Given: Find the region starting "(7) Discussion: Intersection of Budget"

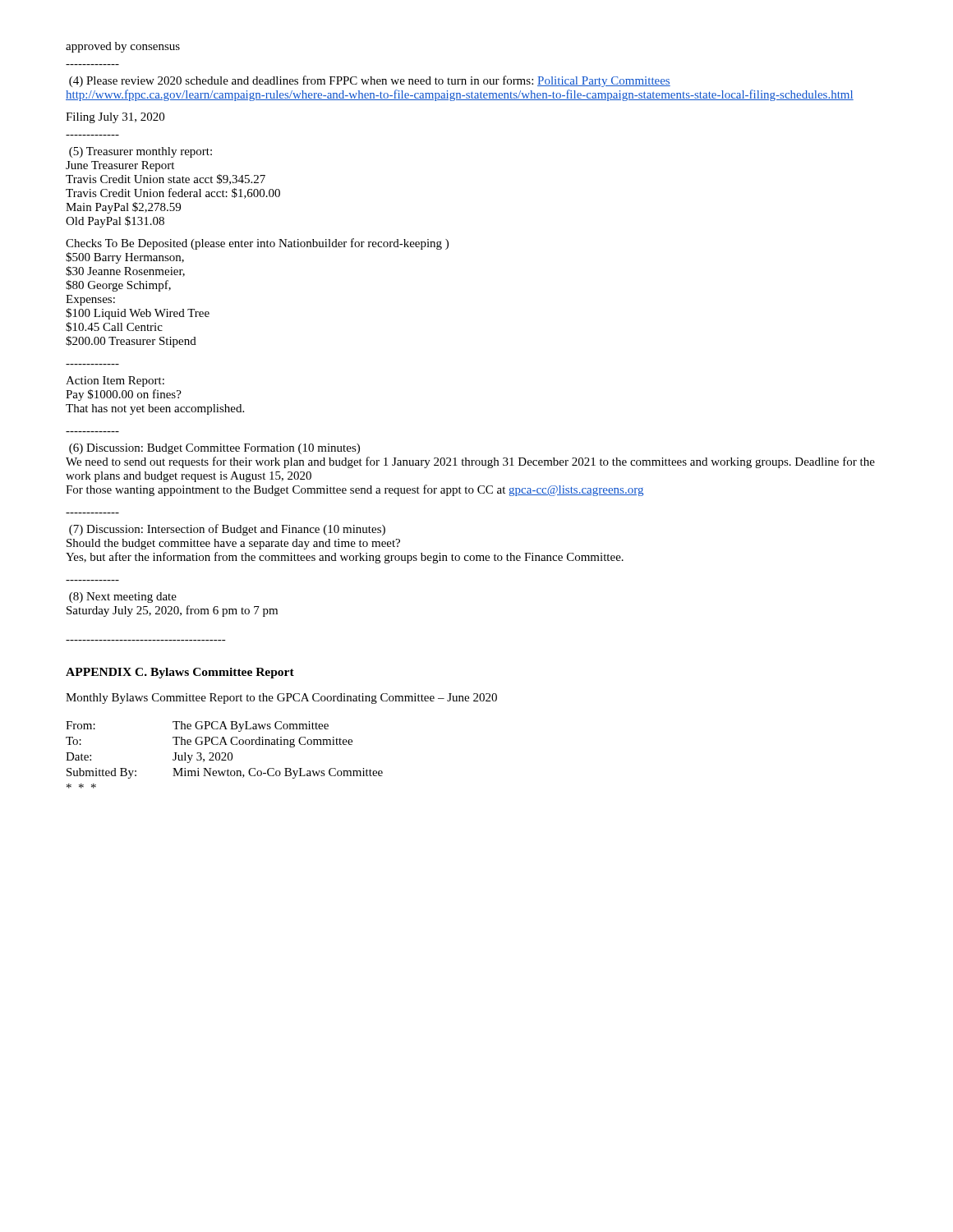Looking at the screenshot, I should [345, 543].
